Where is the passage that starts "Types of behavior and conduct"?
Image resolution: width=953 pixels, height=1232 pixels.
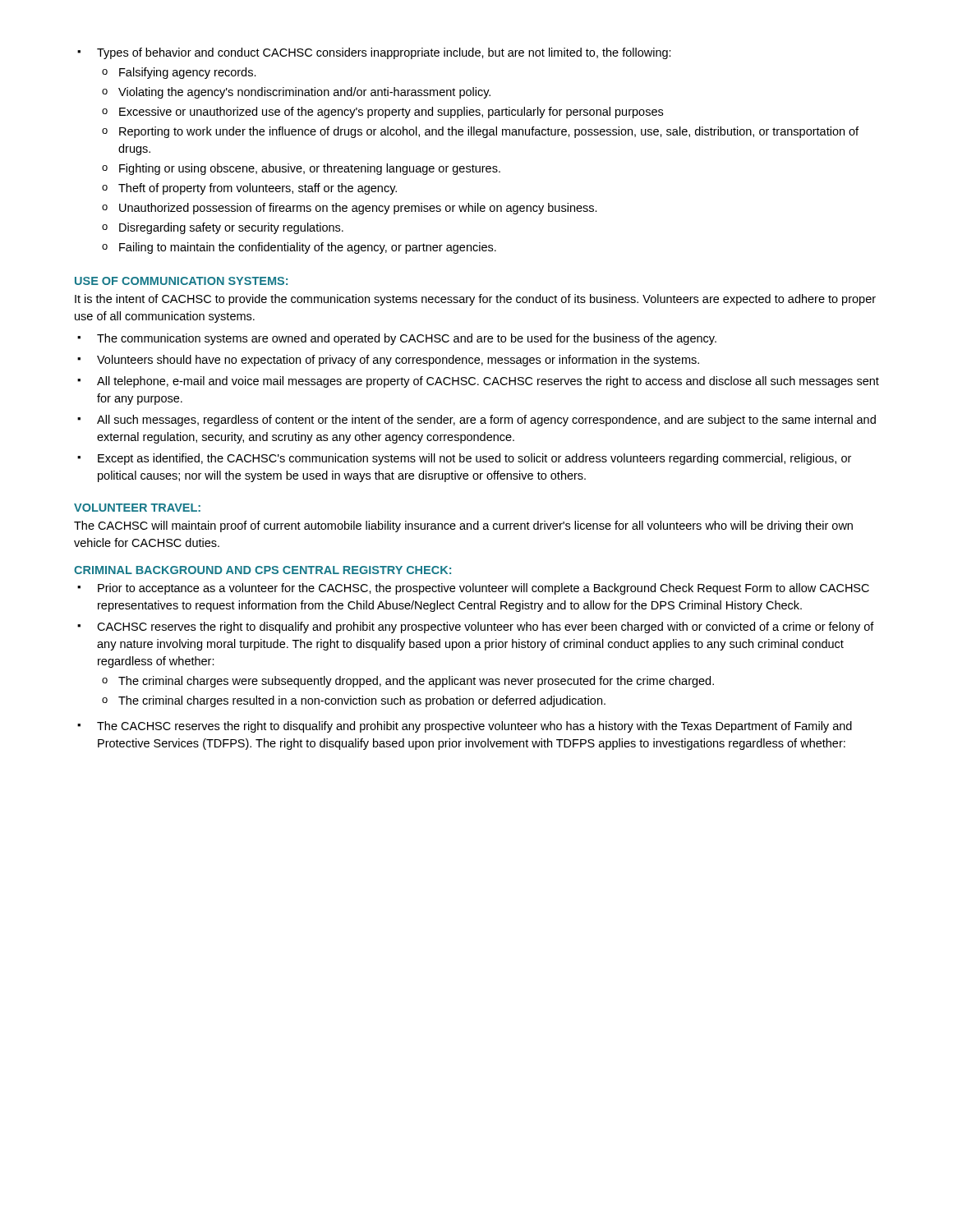(x=374, y=53)
